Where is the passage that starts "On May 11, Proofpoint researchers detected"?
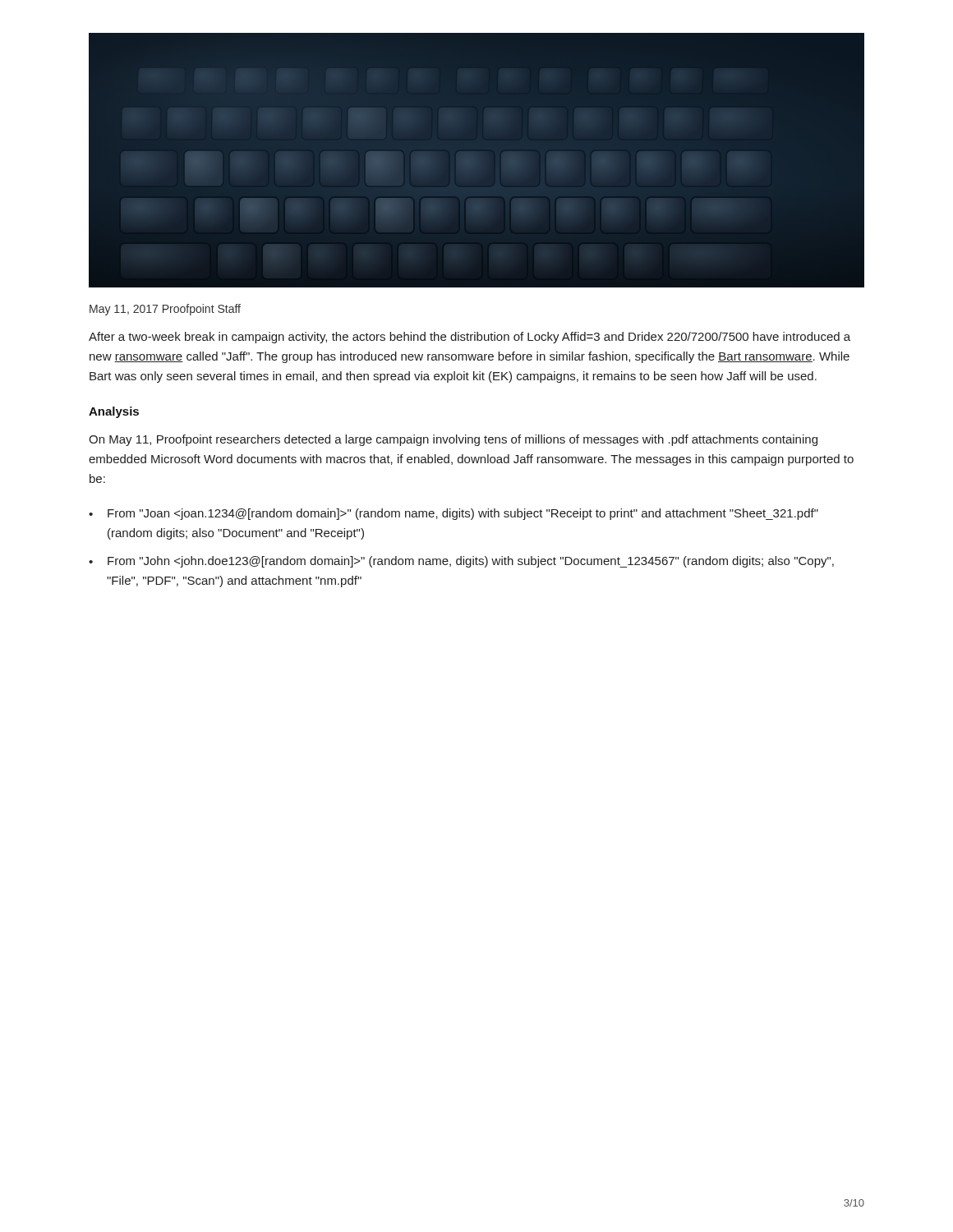 [x=471, y=459]
